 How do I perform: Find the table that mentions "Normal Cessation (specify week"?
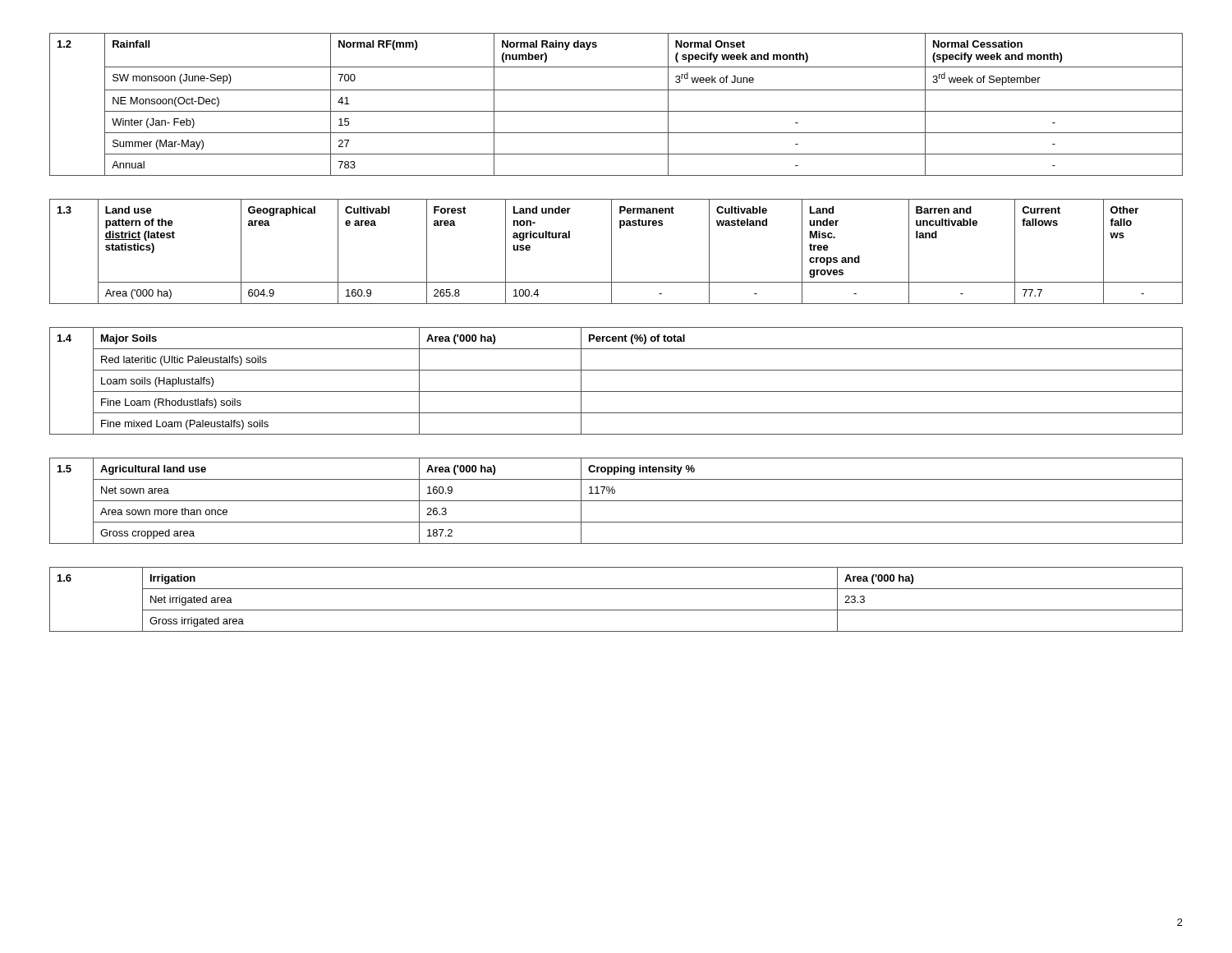click(x=616, y=104)
